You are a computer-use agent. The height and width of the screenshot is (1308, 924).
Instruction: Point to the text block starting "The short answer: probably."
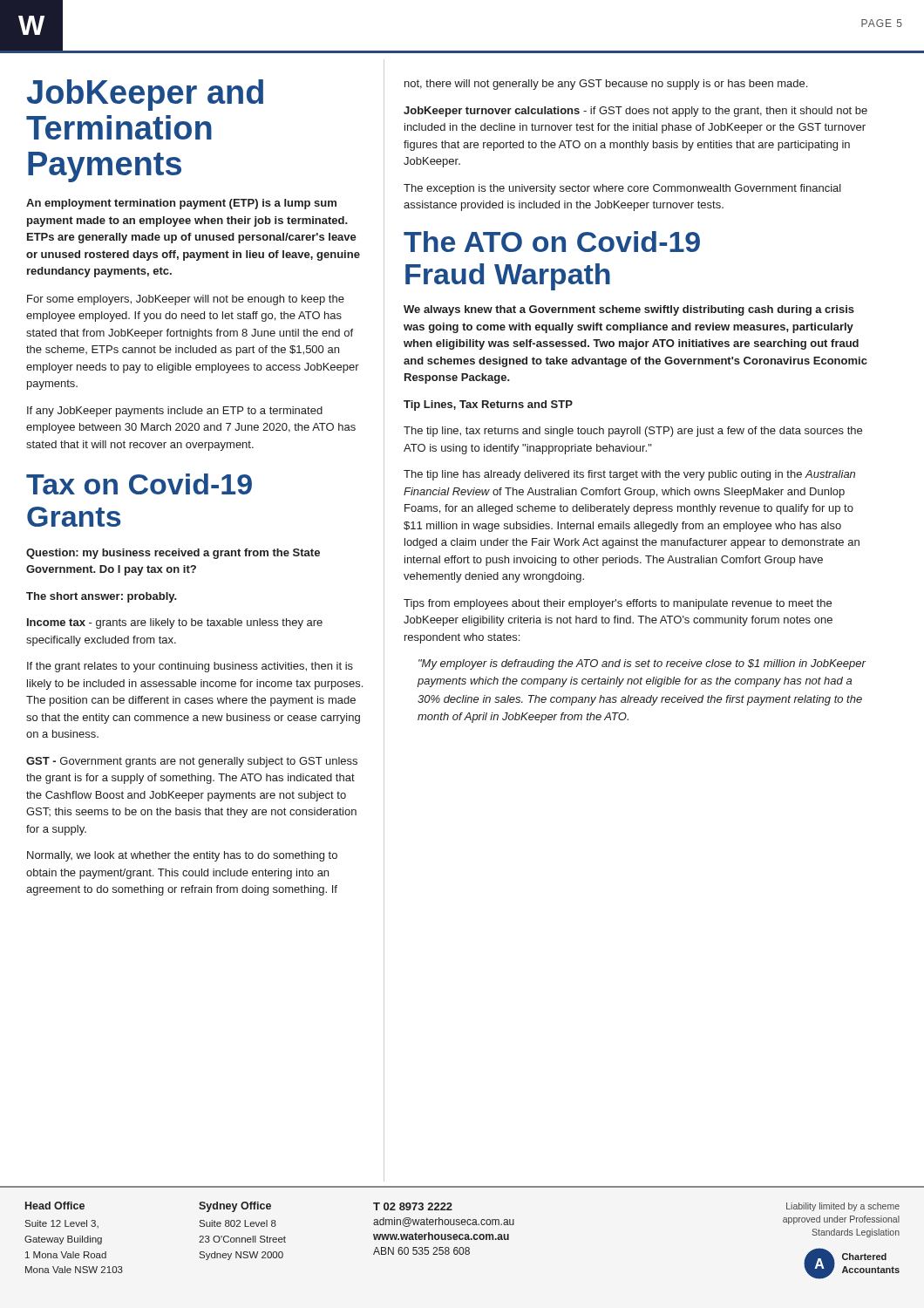point(102,597)
